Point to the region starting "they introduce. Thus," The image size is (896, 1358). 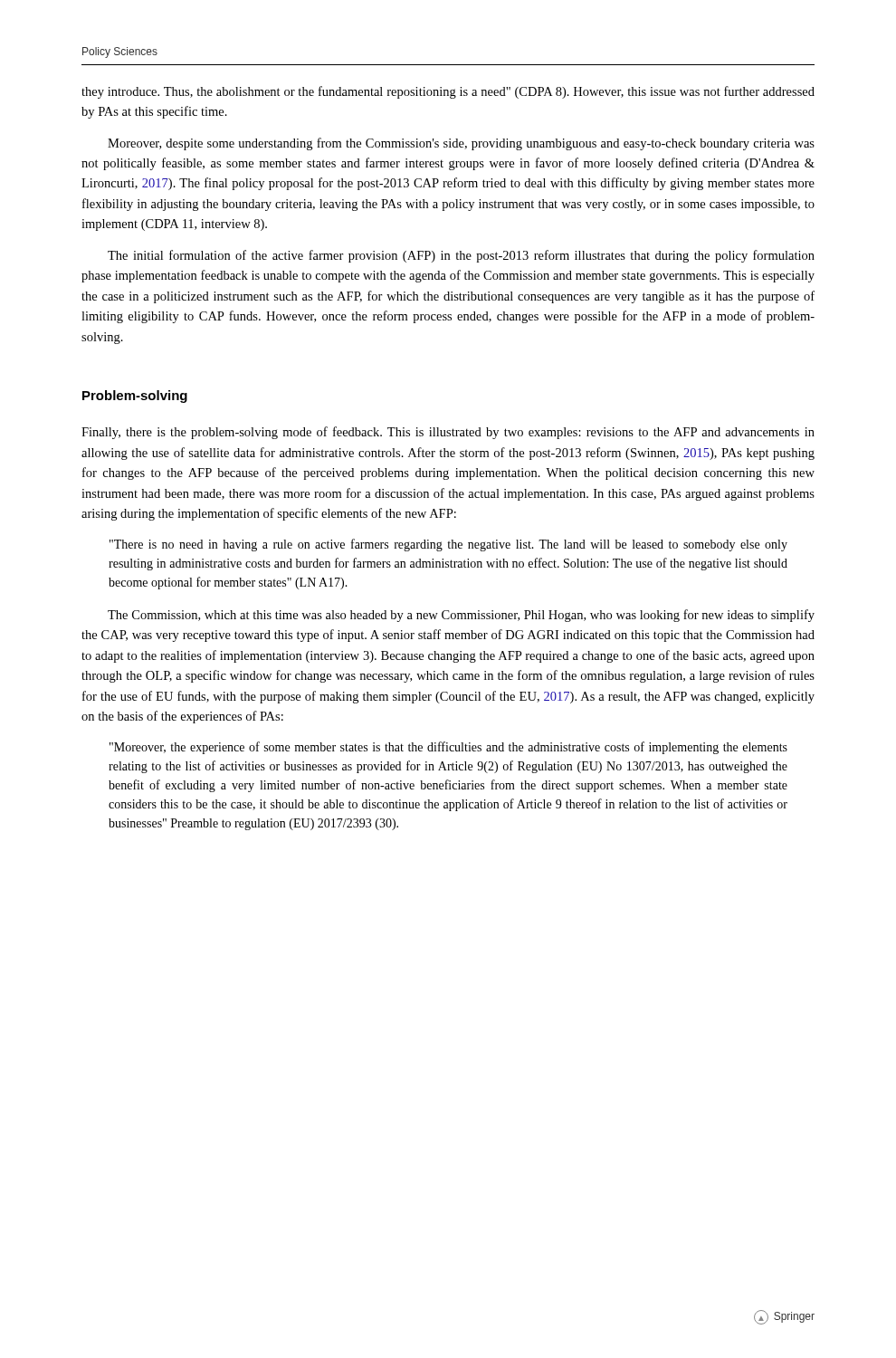pyautogui.click(x=448, y=101)
